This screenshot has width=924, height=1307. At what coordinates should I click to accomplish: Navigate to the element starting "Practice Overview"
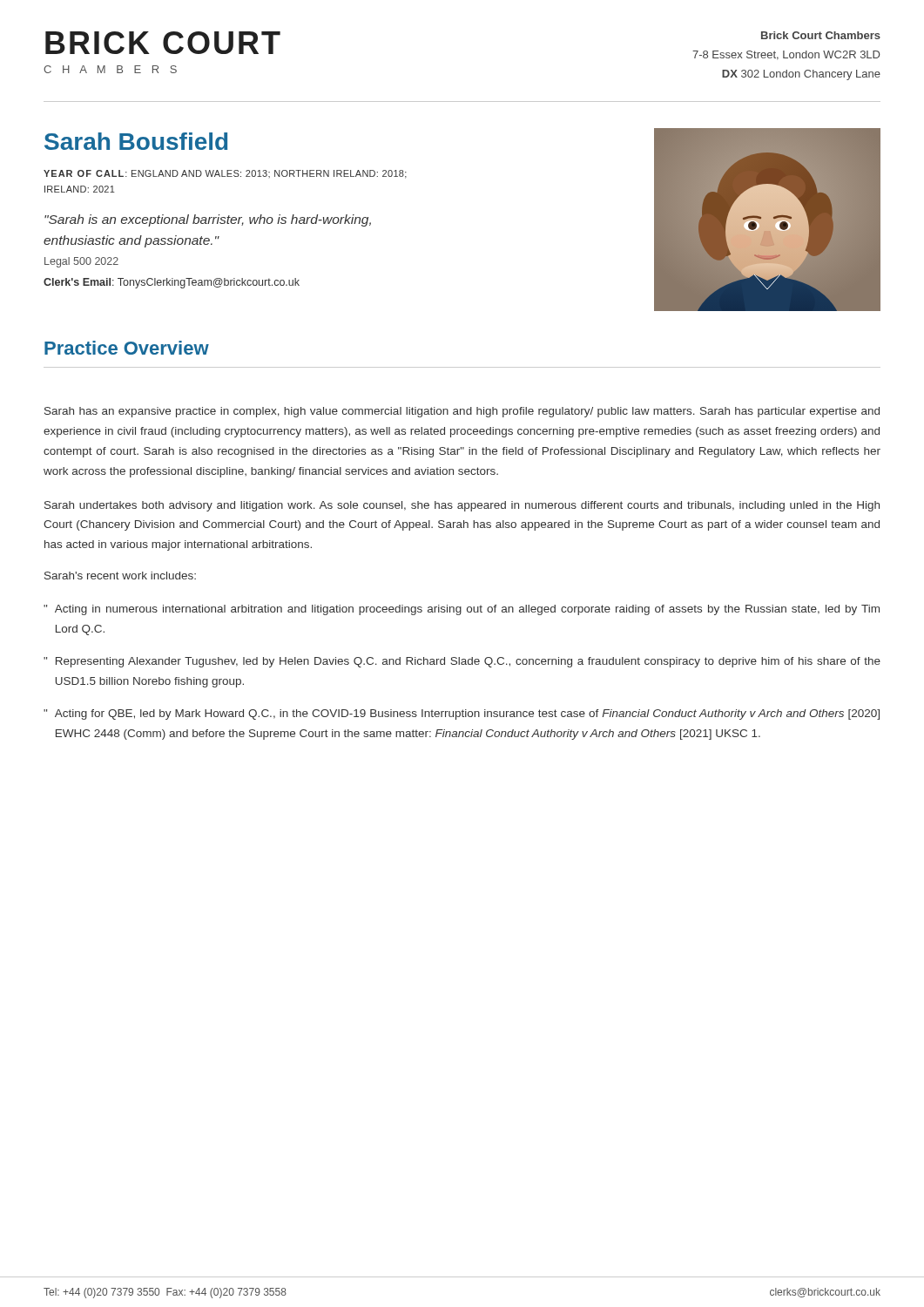[126, 348]
